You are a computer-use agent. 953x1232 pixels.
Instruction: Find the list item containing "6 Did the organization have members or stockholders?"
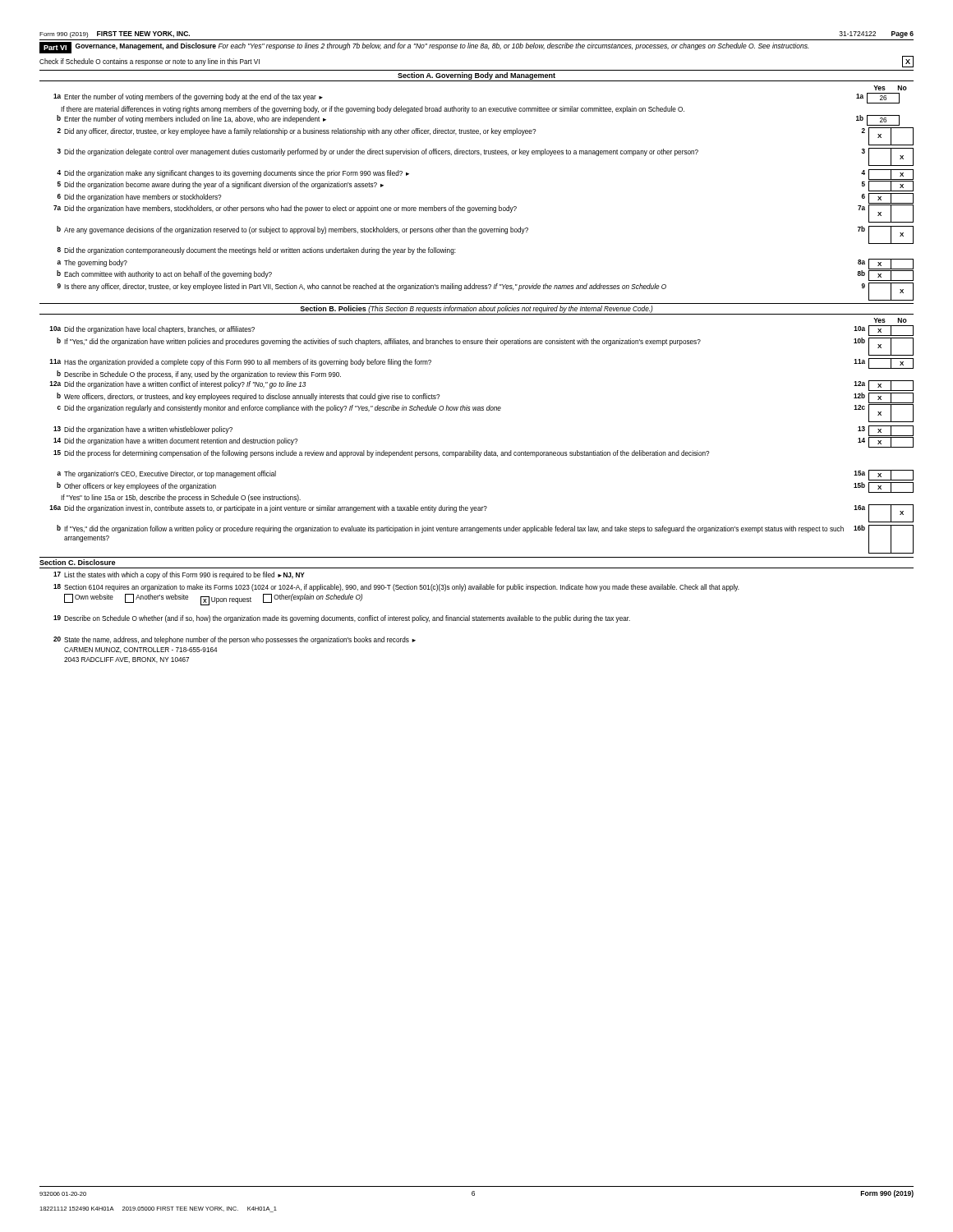coord(476,198)
